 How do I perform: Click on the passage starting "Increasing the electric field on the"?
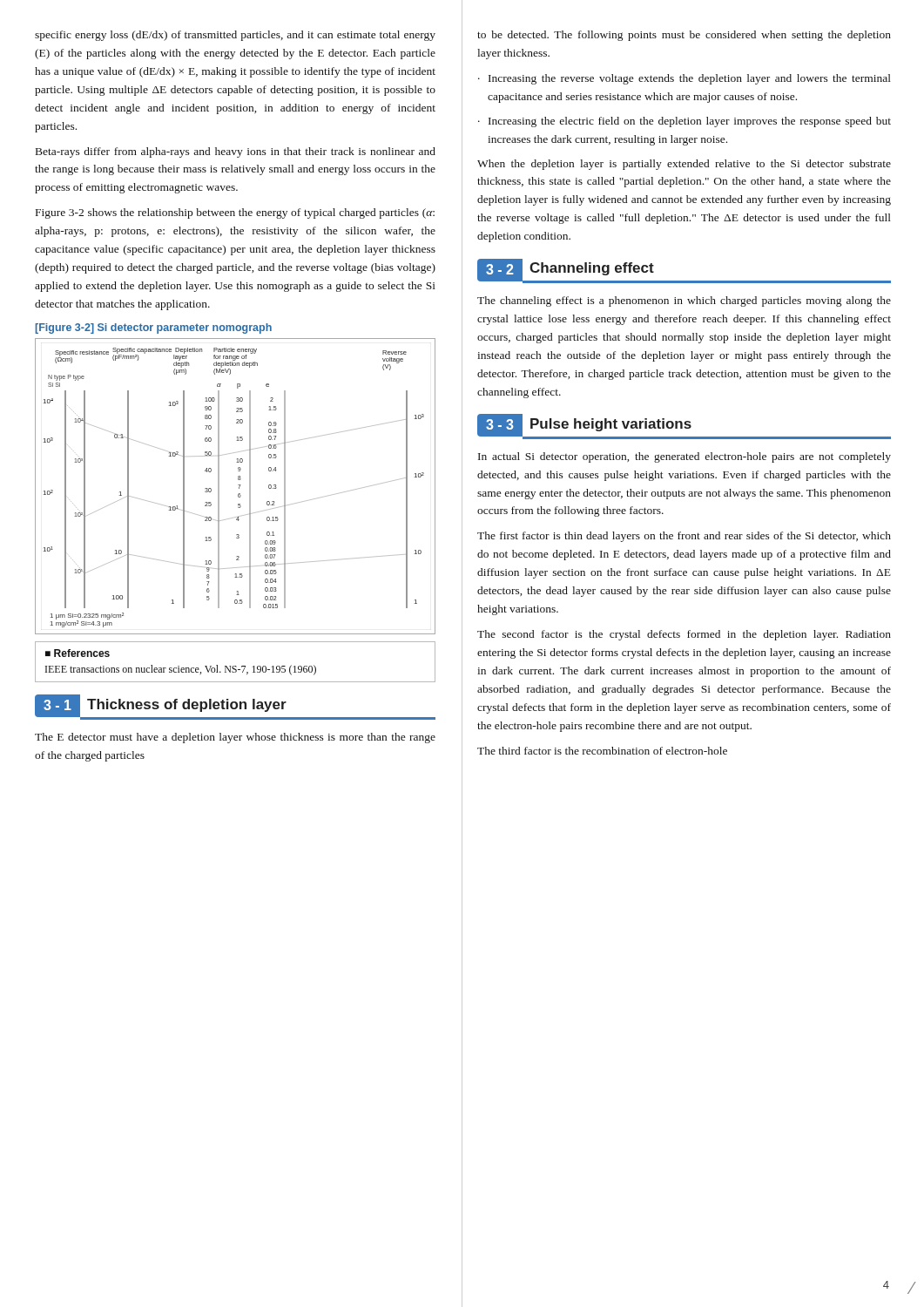coord(689,130)
